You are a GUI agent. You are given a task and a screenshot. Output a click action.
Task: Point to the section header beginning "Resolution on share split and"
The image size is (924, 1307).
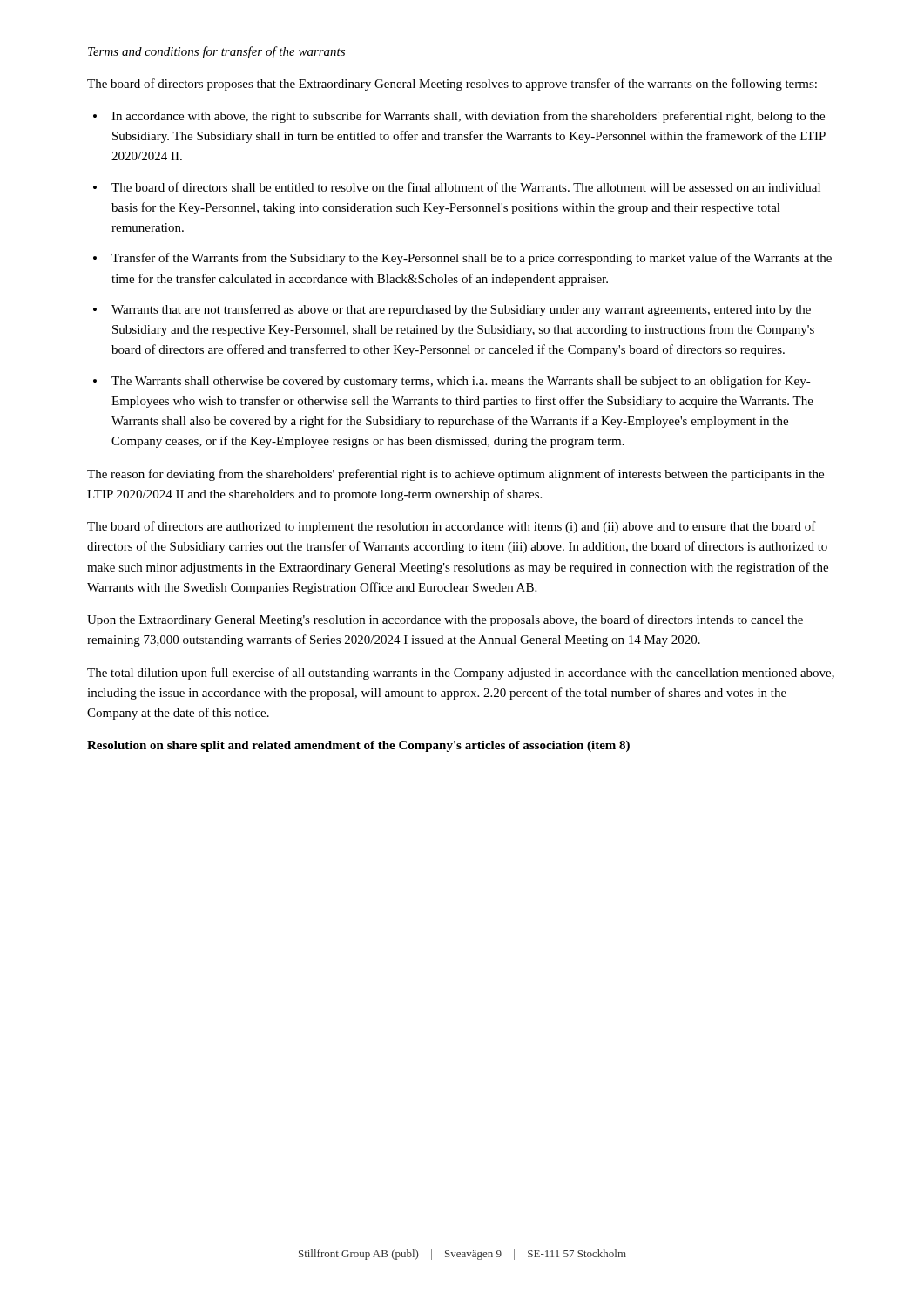point(359,745)
